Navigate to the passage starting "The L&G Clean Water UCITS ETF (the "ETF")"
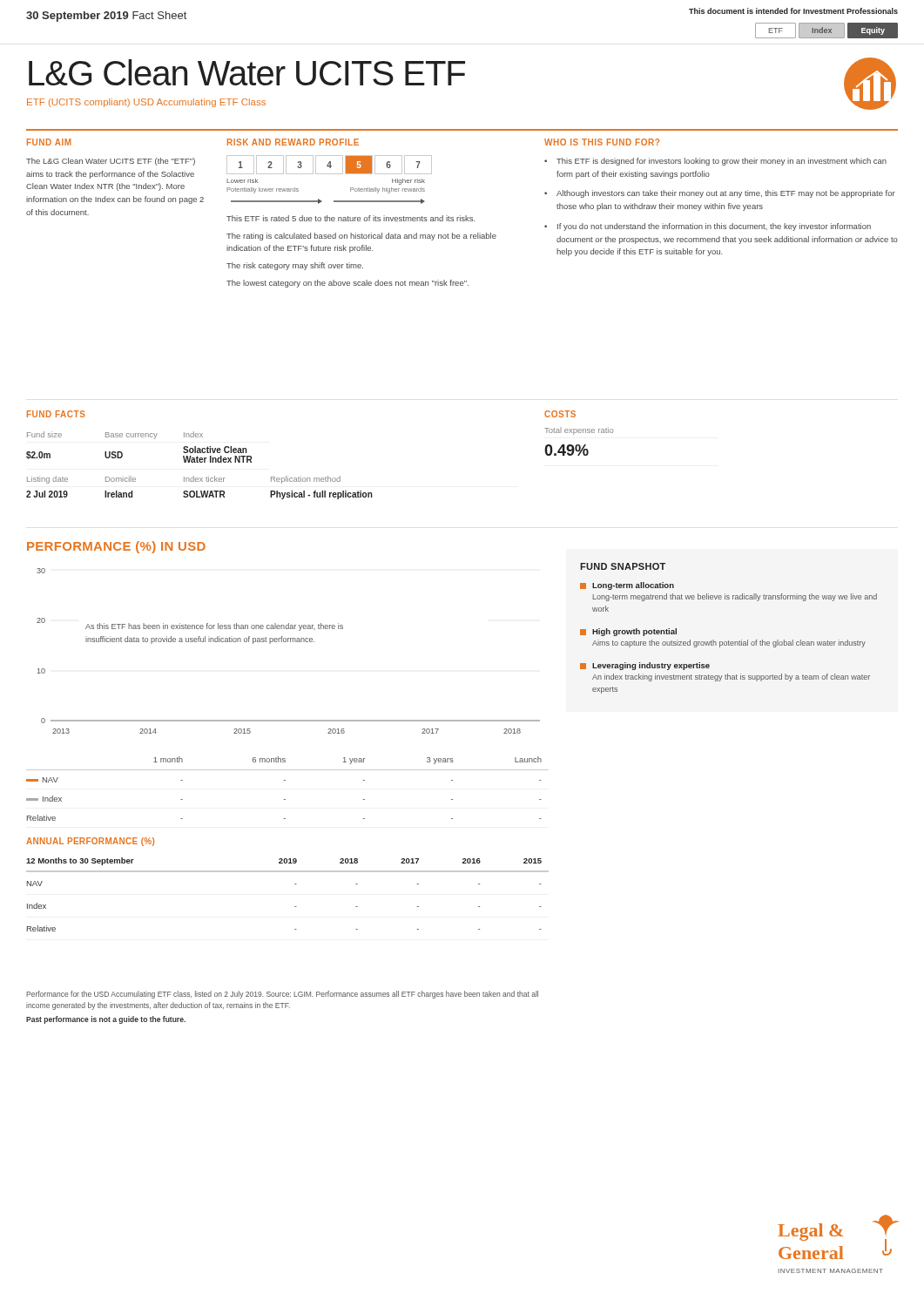Screen dimensions: 1307x924 click(x=115, y=186)
